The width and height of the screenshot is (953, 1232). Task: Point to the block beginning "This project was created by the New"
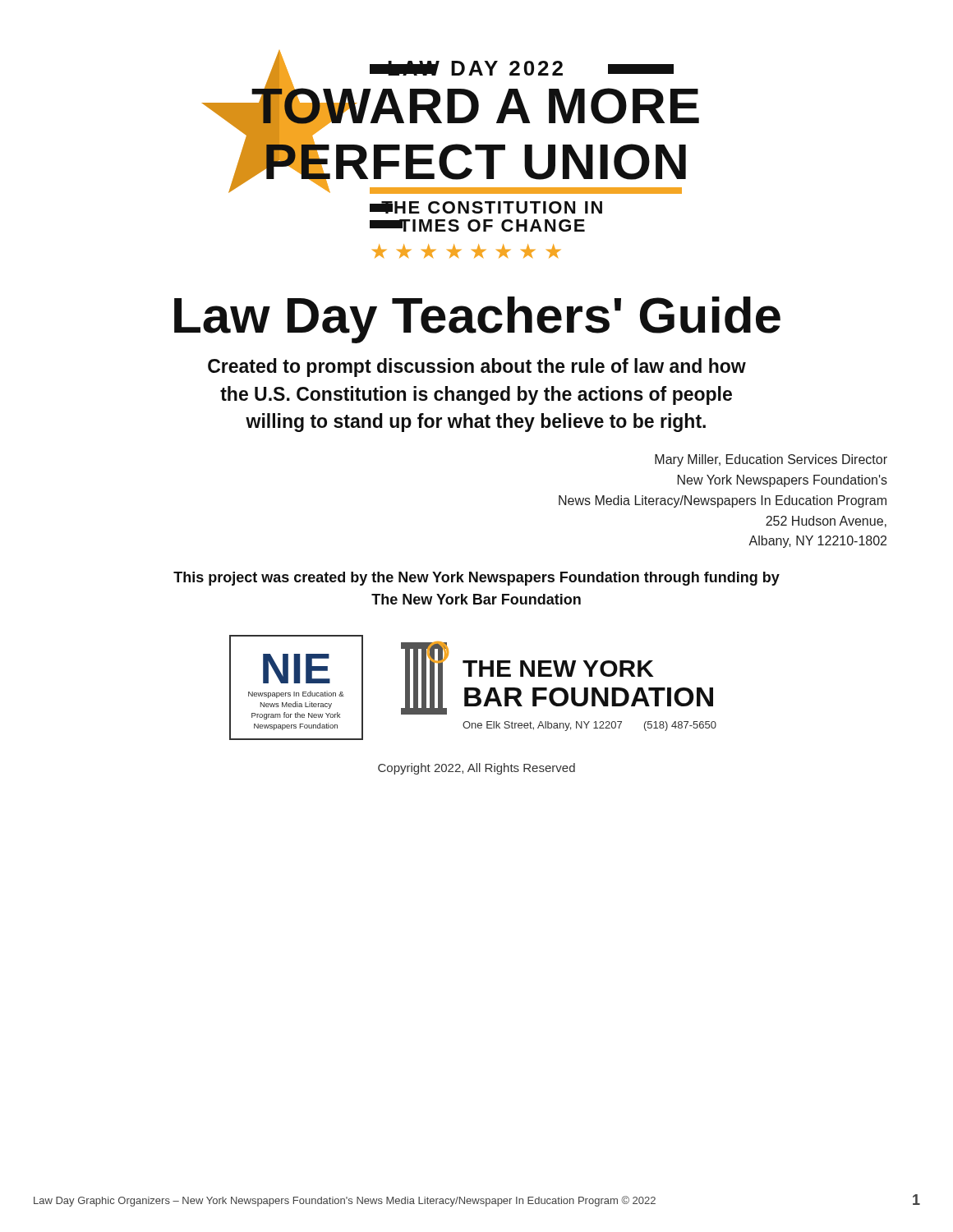[476, 589]
